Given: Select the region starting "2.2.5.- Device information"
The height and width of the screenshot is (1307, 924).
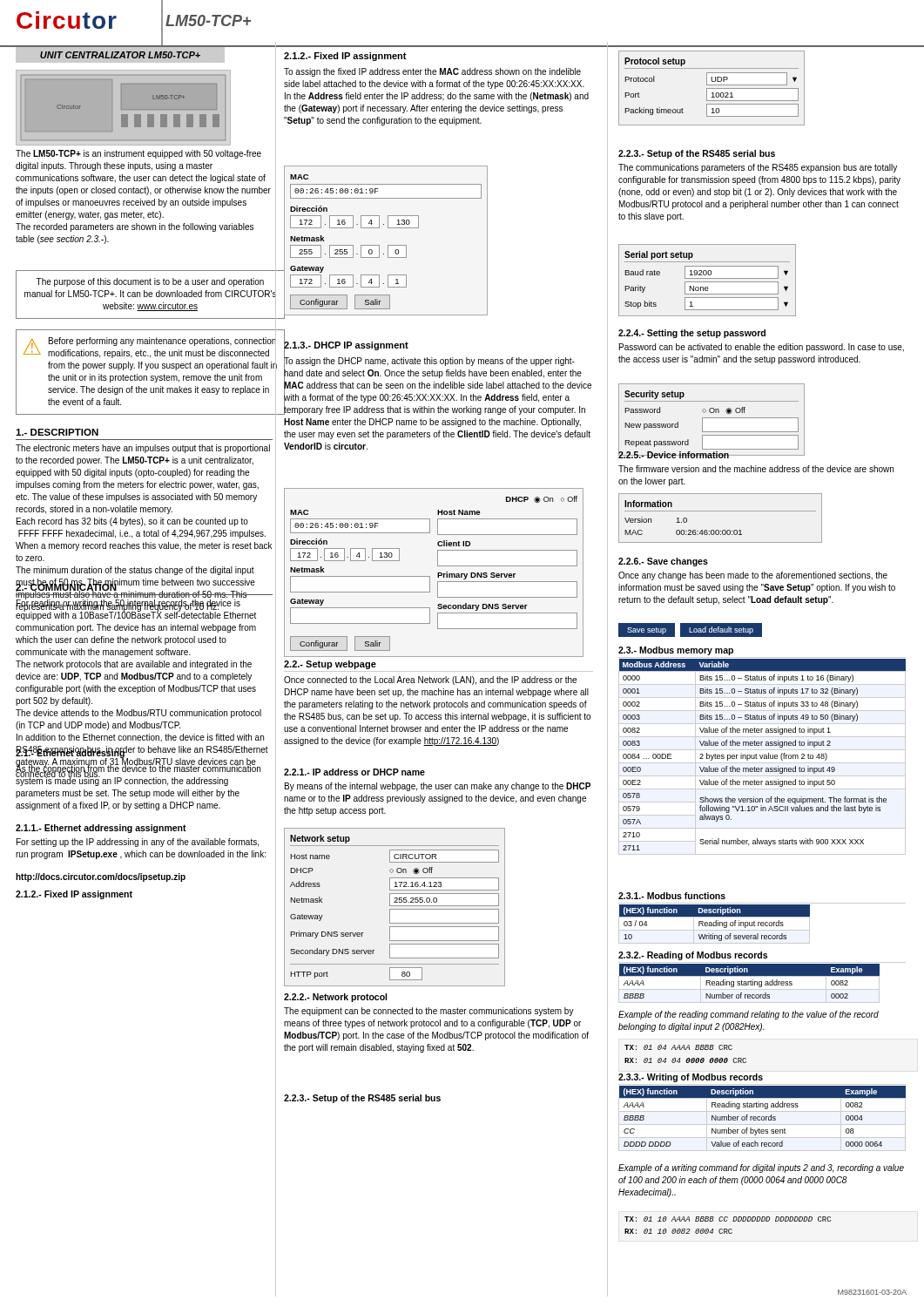Looking at the screenshot, I should pos(674,455).
